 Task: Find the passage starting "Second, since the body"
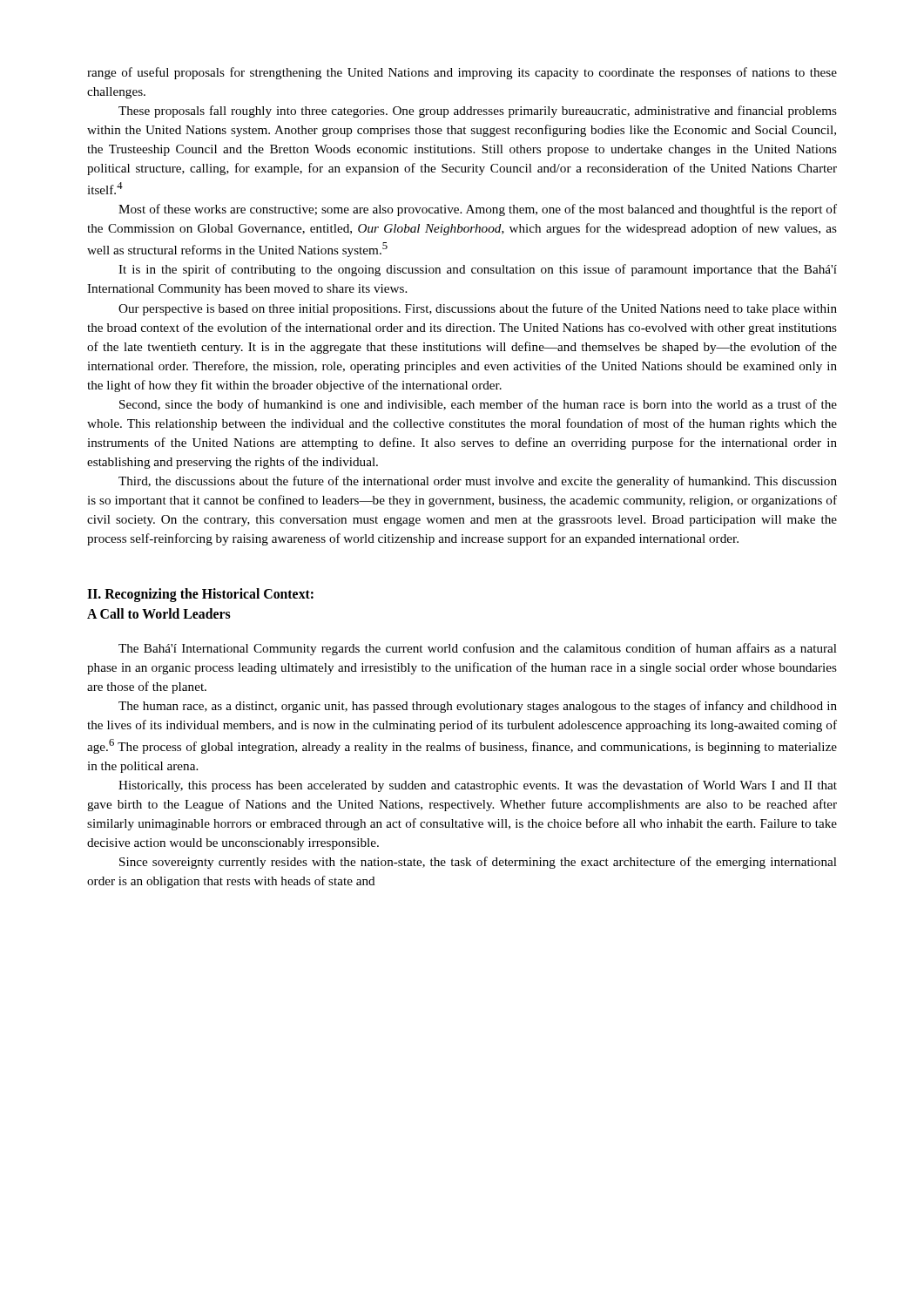point(462,433)
